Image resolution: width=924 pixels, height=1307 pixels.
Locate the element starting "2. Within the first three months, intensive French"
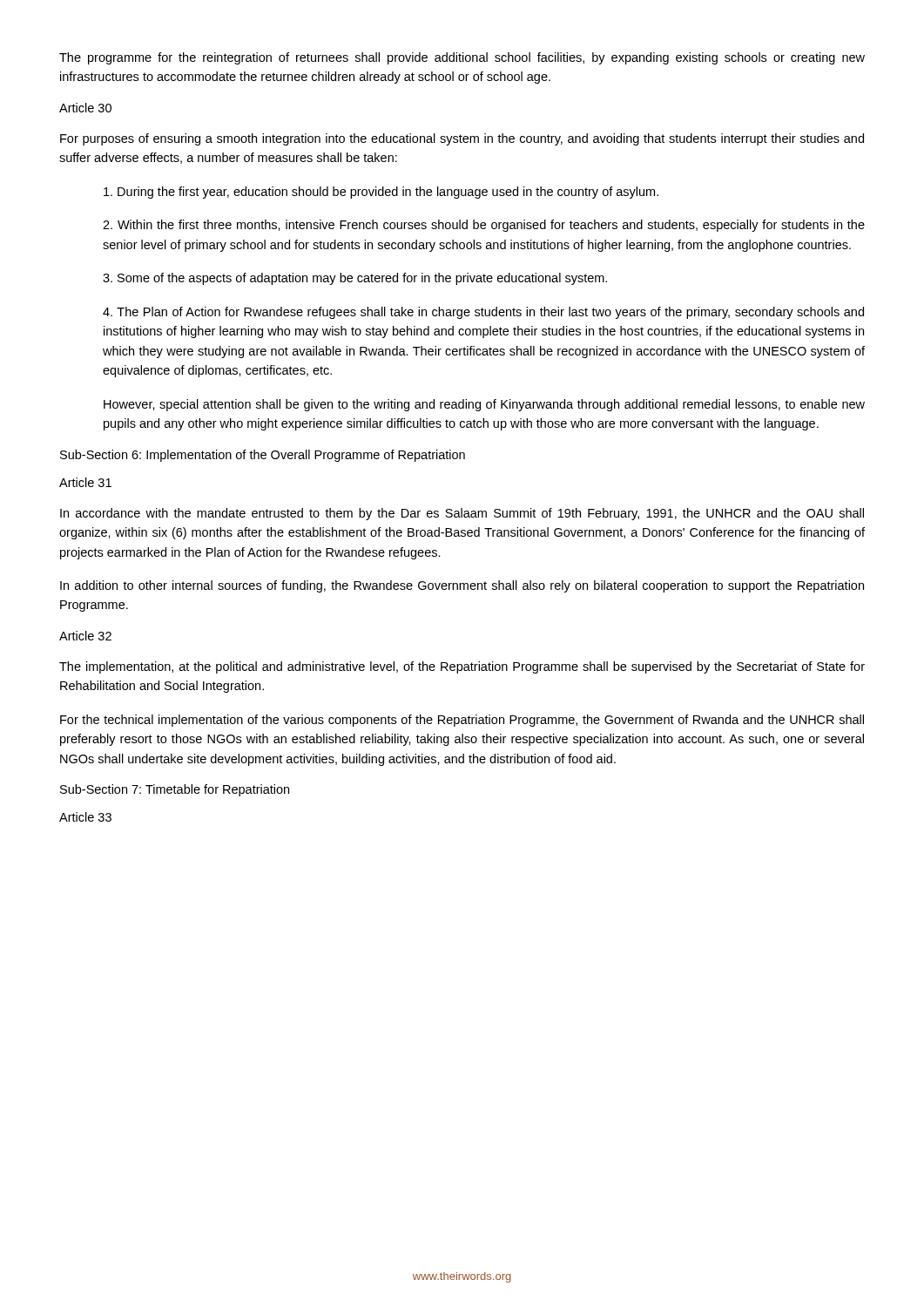pos(484,235)
